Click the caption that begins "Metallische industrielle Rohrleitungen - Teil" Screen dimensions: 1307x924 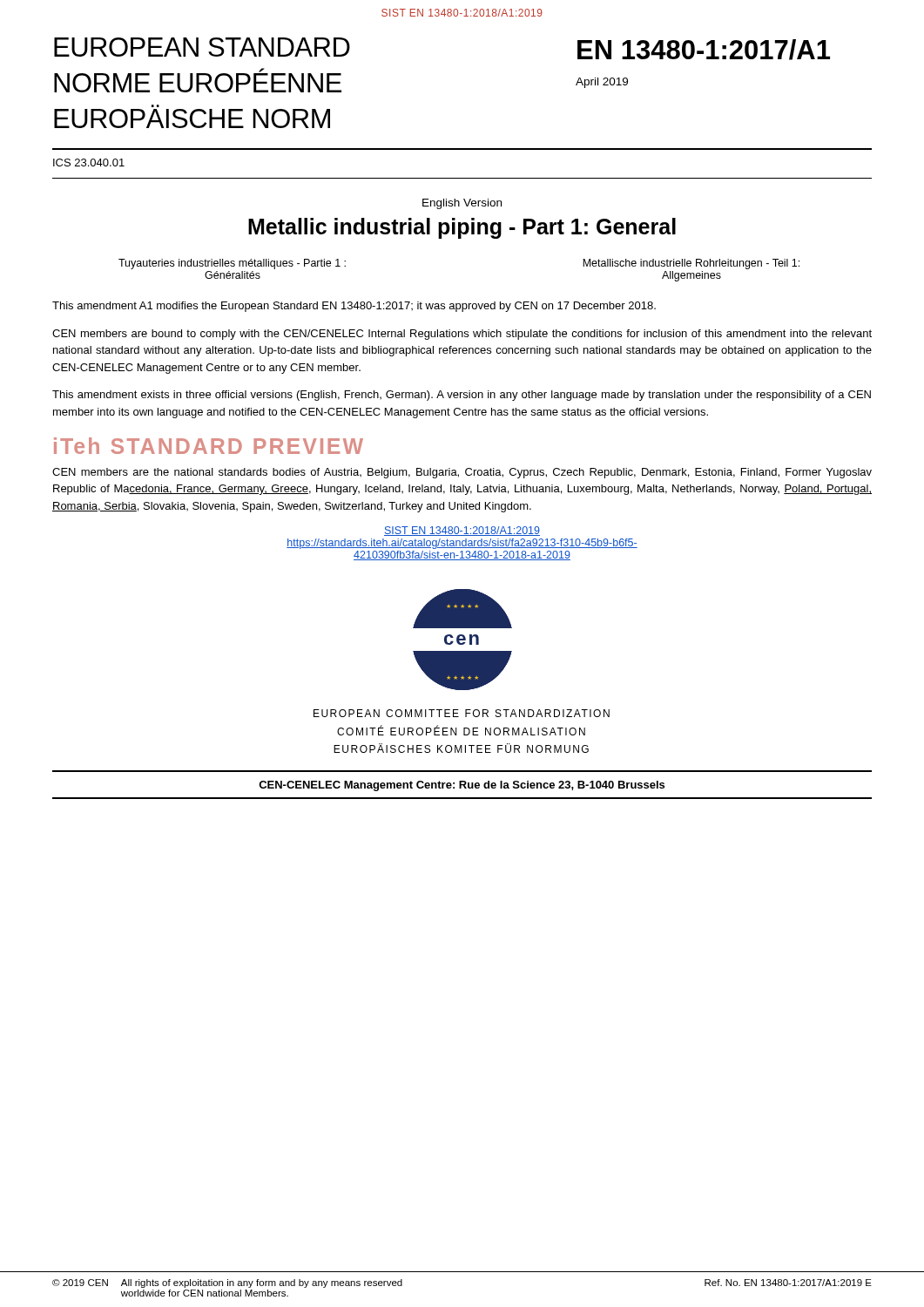coord(691,269)
